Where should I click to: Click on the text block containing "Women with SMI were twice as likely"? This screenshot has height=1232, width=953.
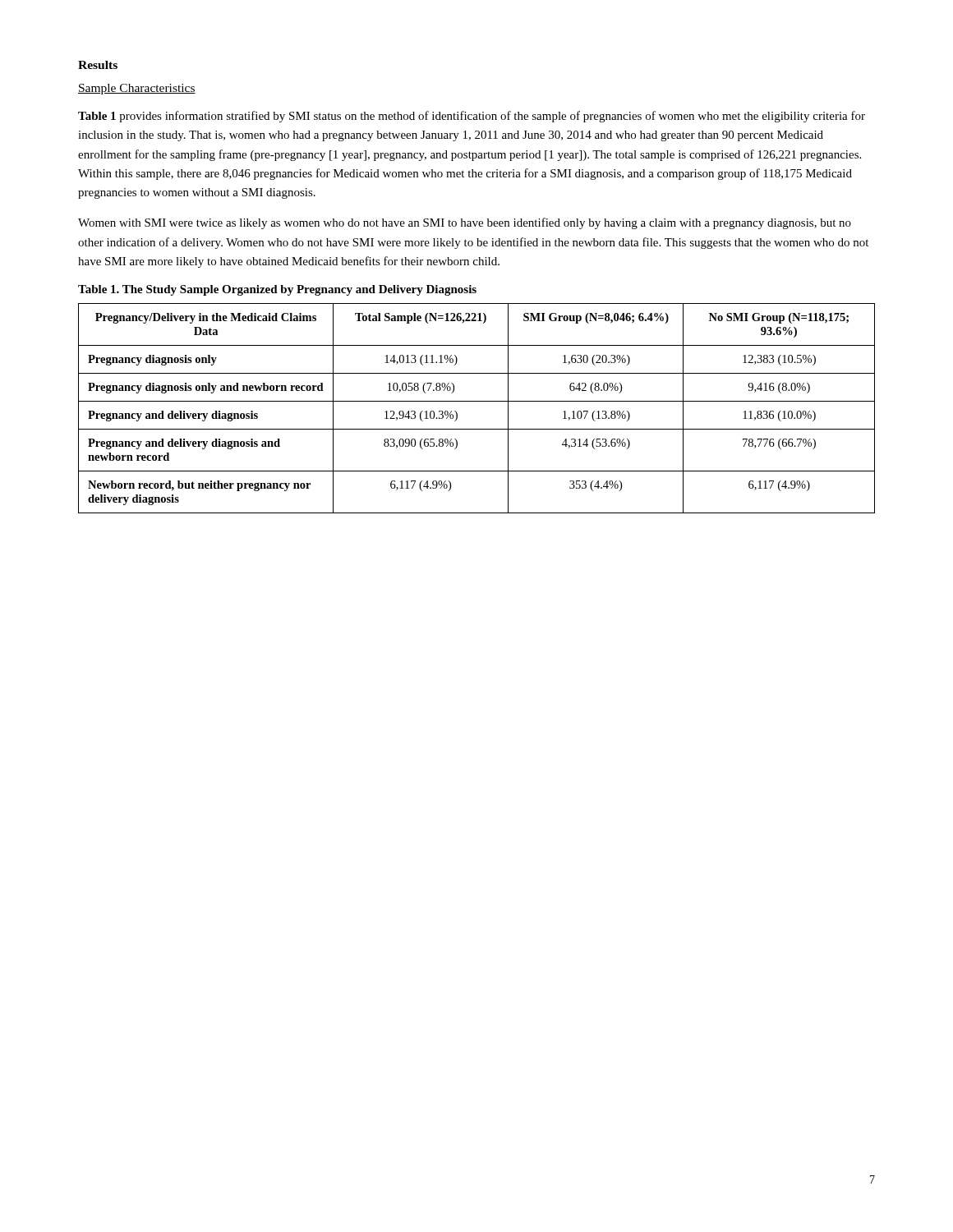pos(473,242)
